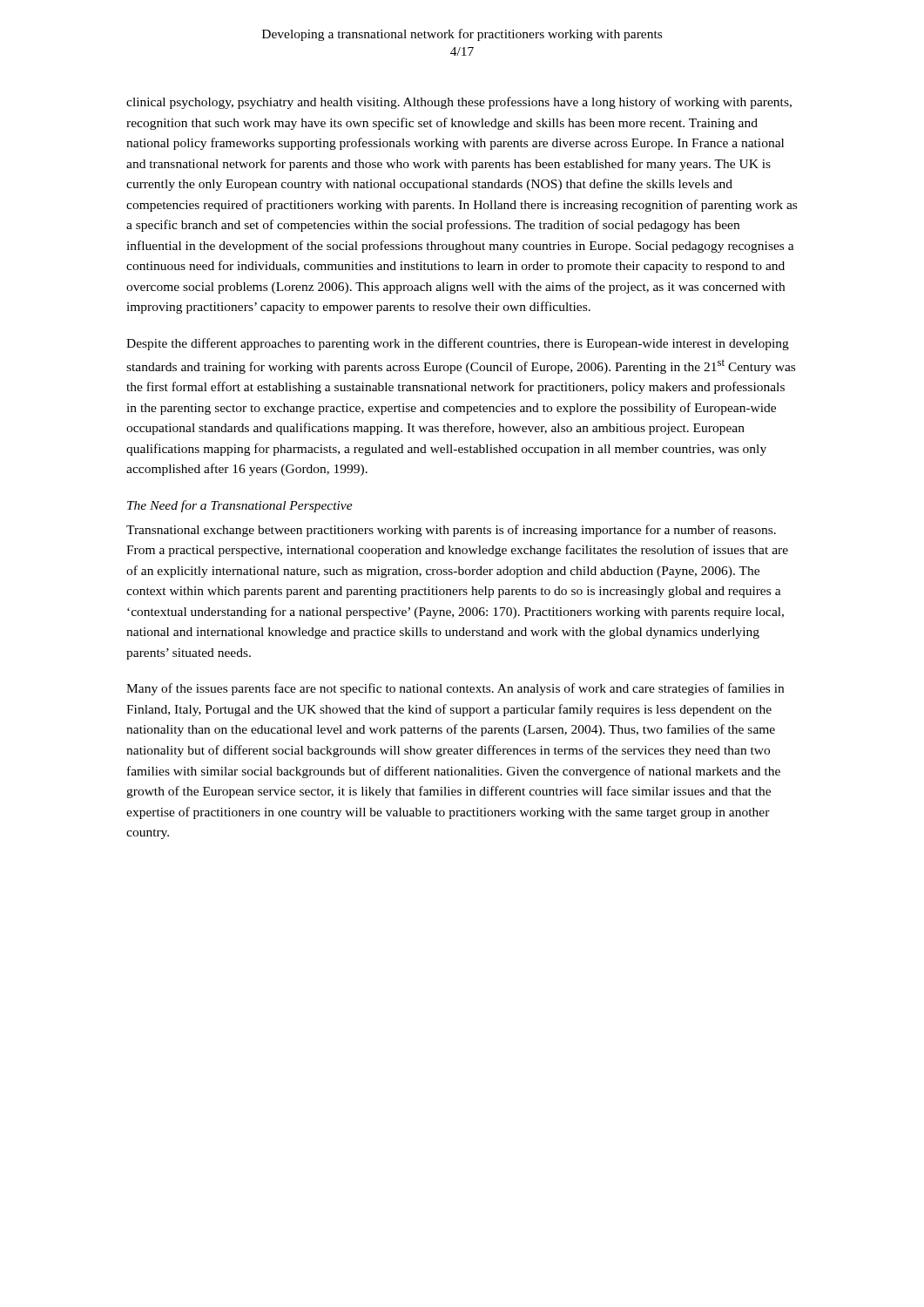The height and width of the screenshot is (1307, 924).
Task: Navigate to the block starting "Many of the"
Action: click(x=462, y=760)
